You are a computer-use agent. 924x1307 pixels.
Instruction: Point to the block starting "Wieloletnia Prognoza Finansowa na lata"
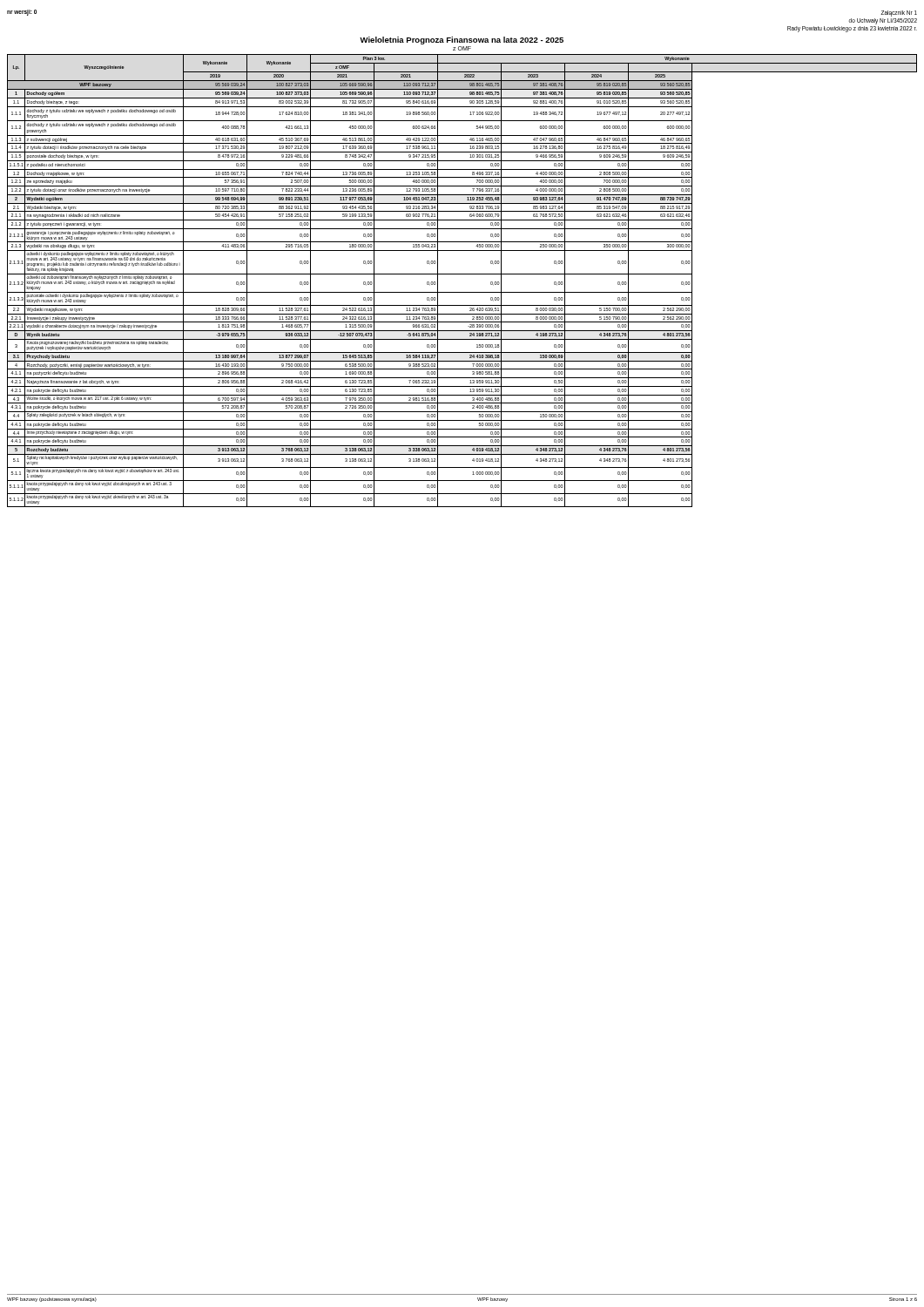462,40
